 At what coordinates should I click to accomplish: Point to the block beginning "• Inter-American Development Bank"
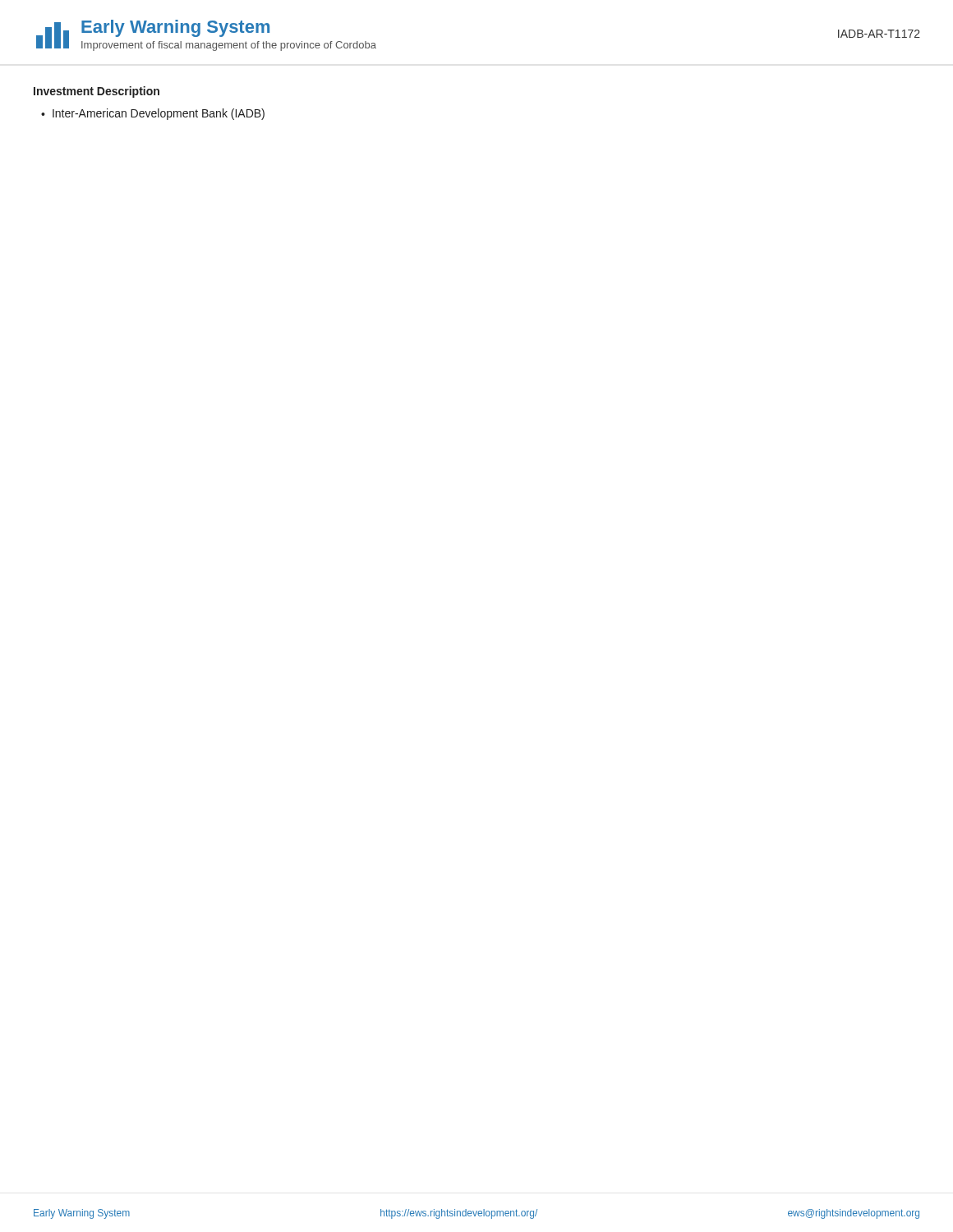click(x=153, y=114)
